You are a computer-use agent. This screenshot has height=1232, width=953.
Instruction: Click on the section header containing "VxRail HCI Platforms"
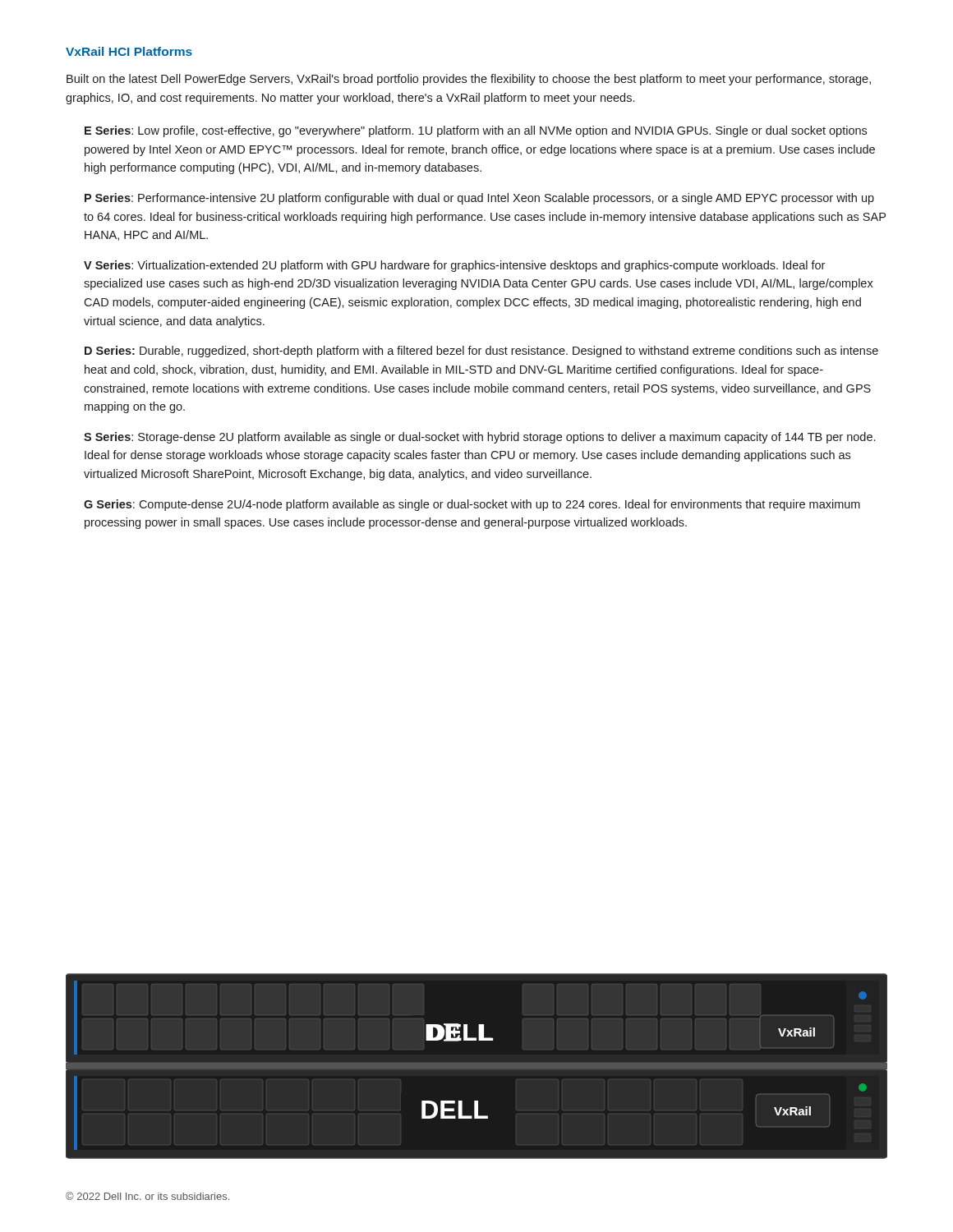(x=129, y=51)
